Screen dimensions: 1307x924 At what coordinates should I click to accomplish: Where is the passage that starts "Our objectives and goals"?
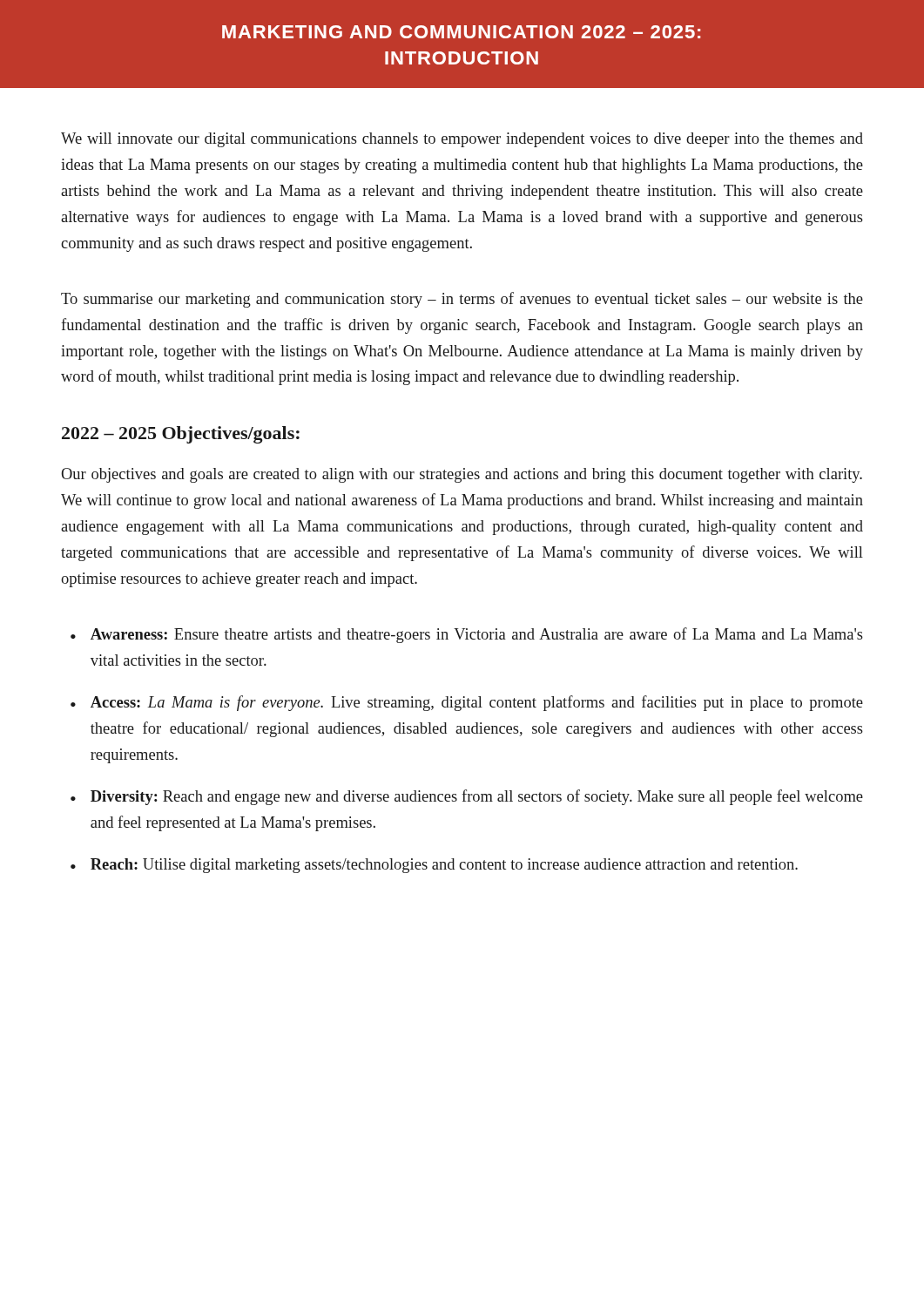(x=462, y=527)
